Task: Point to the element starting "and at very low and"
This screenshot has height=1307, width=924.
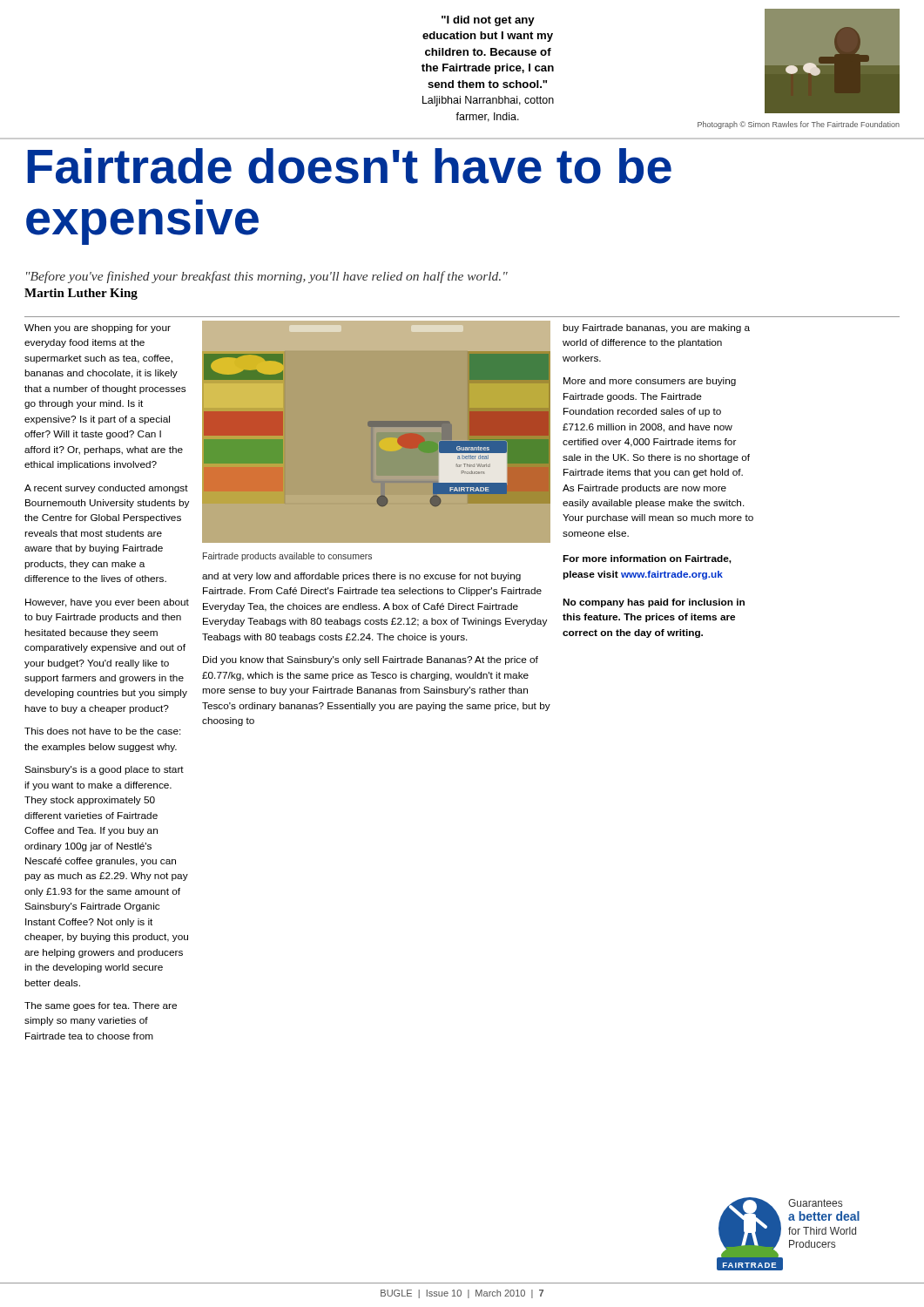Action: click(376, 649)
